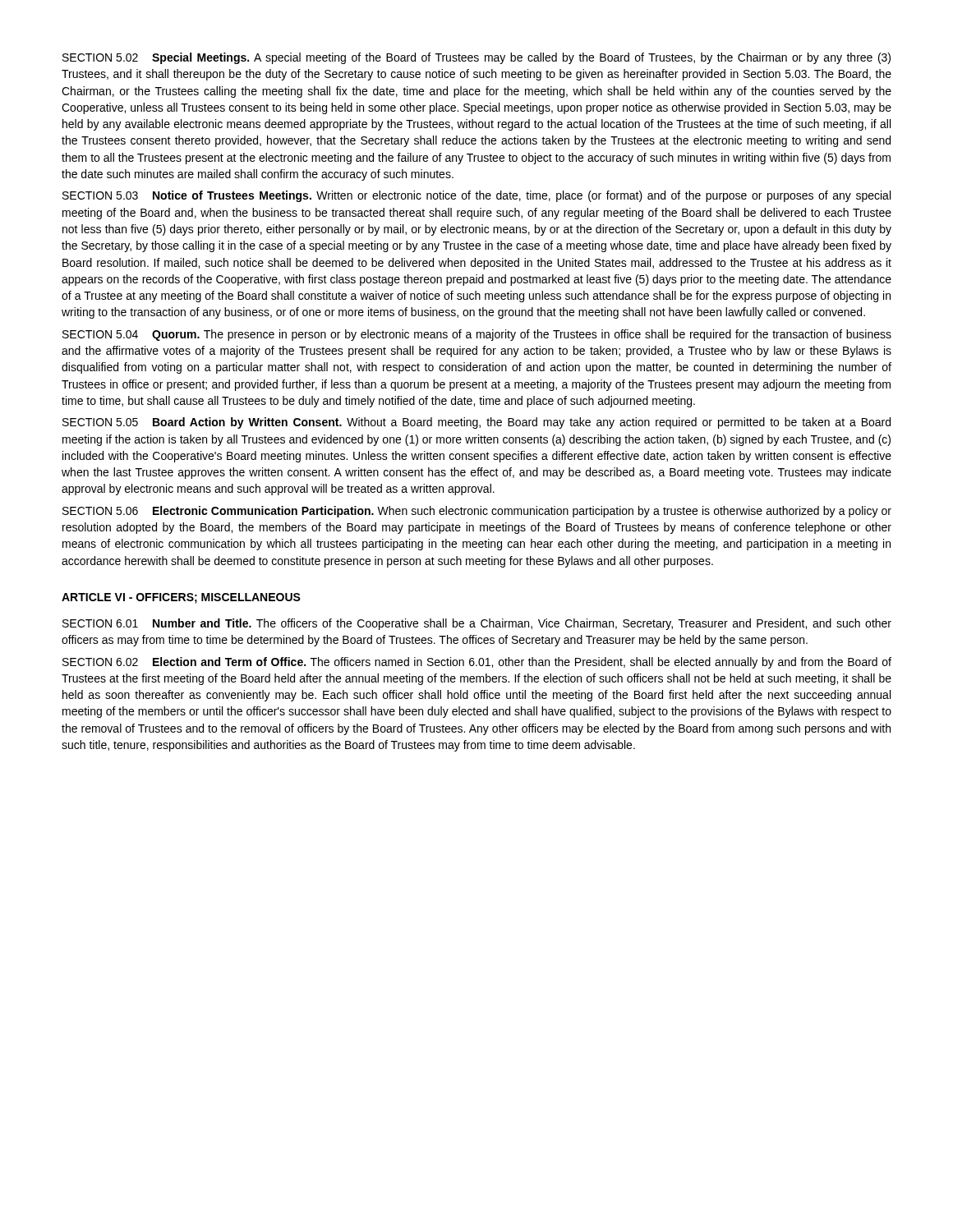This screenshot has width=953, height=1232.
Task: Find the block on this page that starts "SECTION 5.02Special Meetings."
Action: pos(476,115)
